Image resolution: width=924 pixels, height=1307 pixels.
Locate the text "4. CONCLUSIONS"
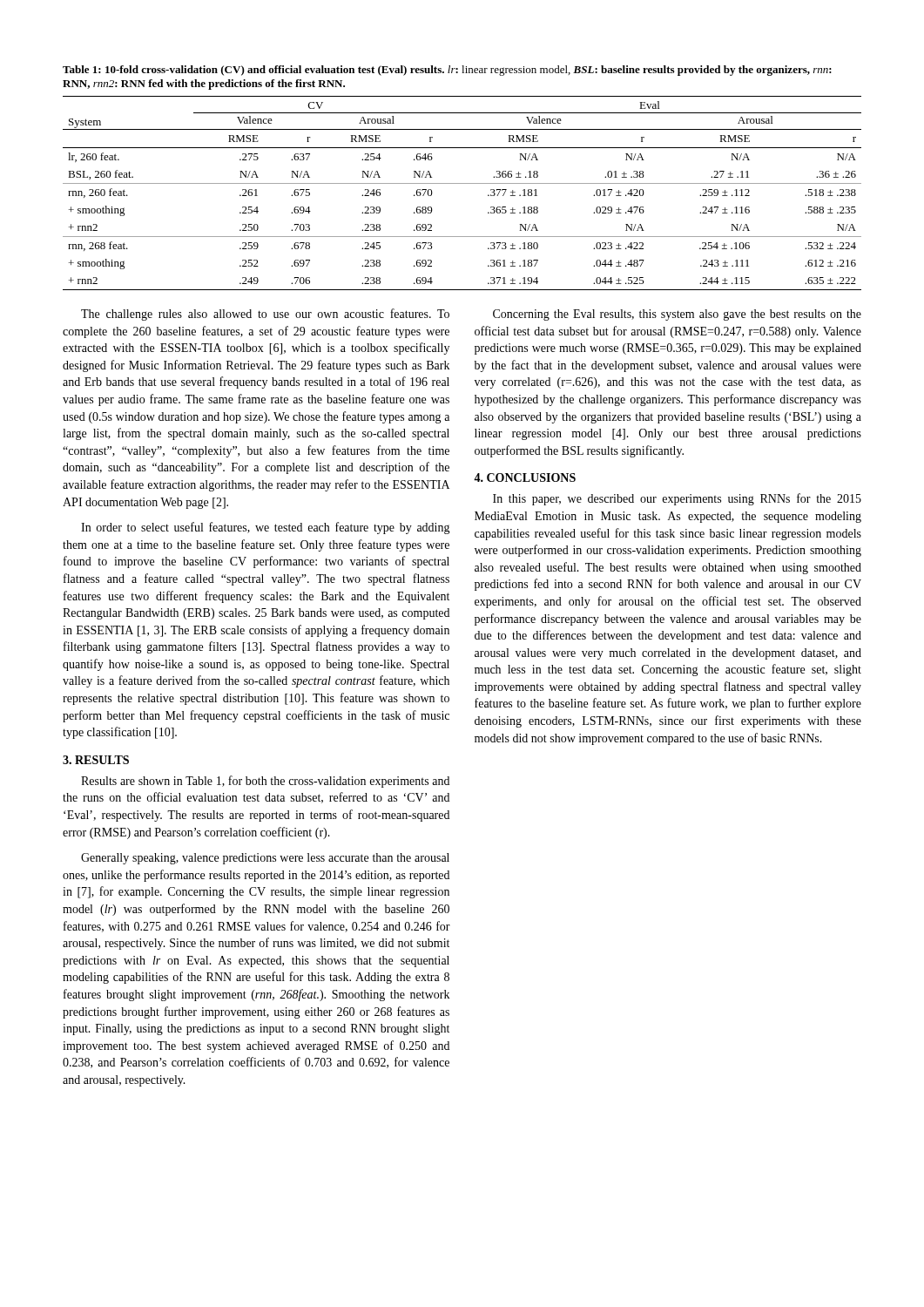coord(525,477)
